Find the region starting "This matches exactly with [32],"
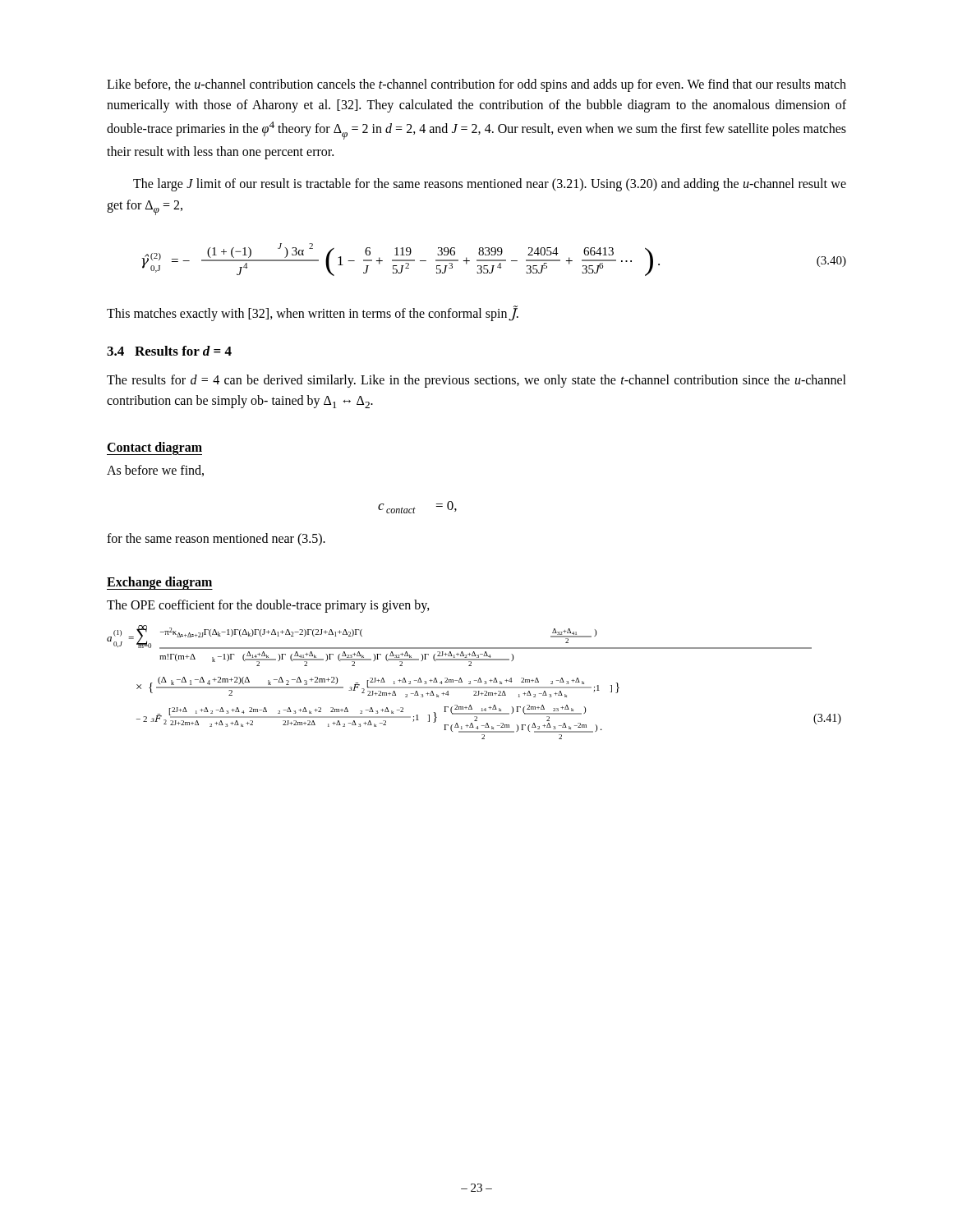The height and width of the screenshot is (1232, 953). (x=313, y=313)
